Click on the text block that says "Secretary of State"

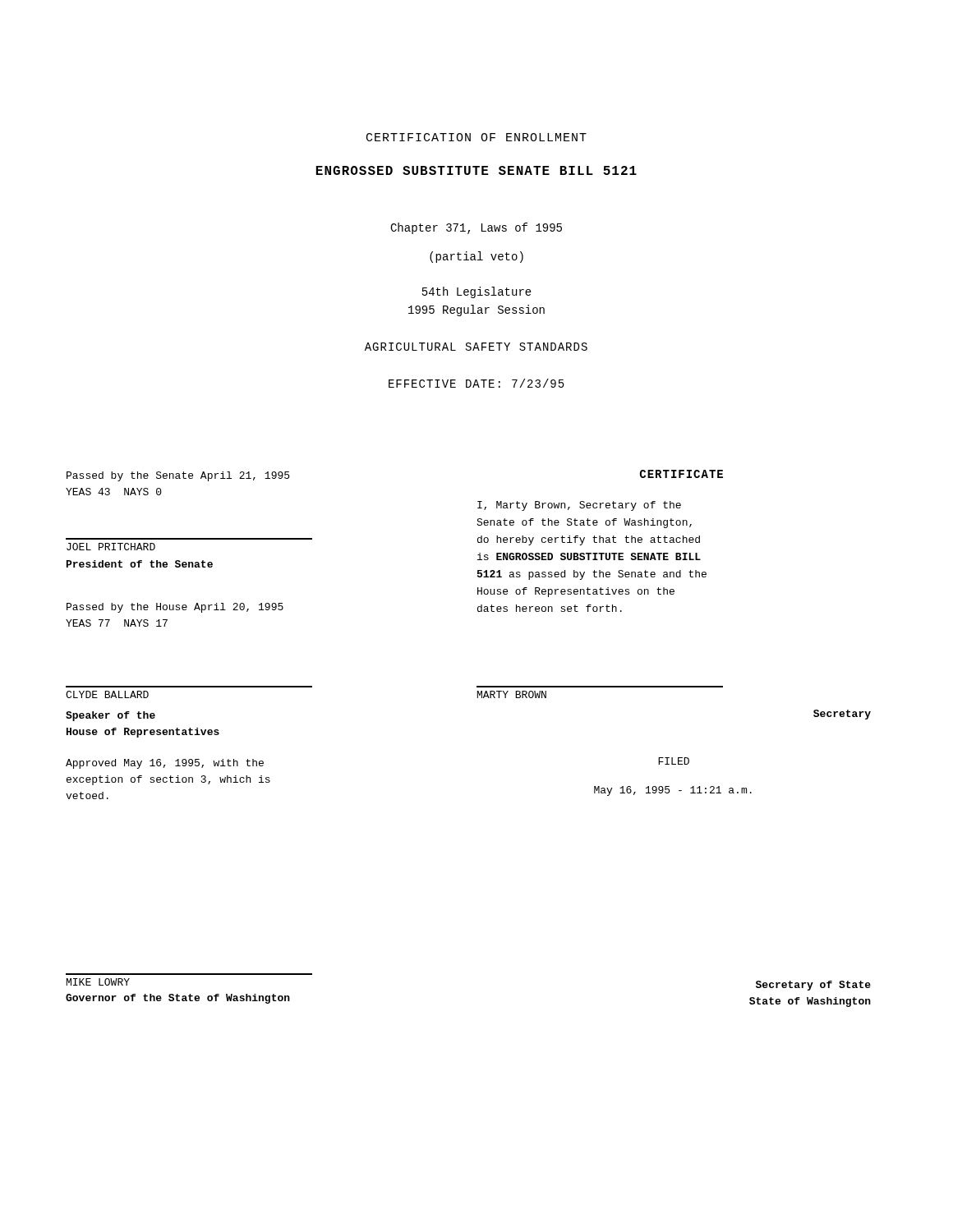tap(810, 993)
